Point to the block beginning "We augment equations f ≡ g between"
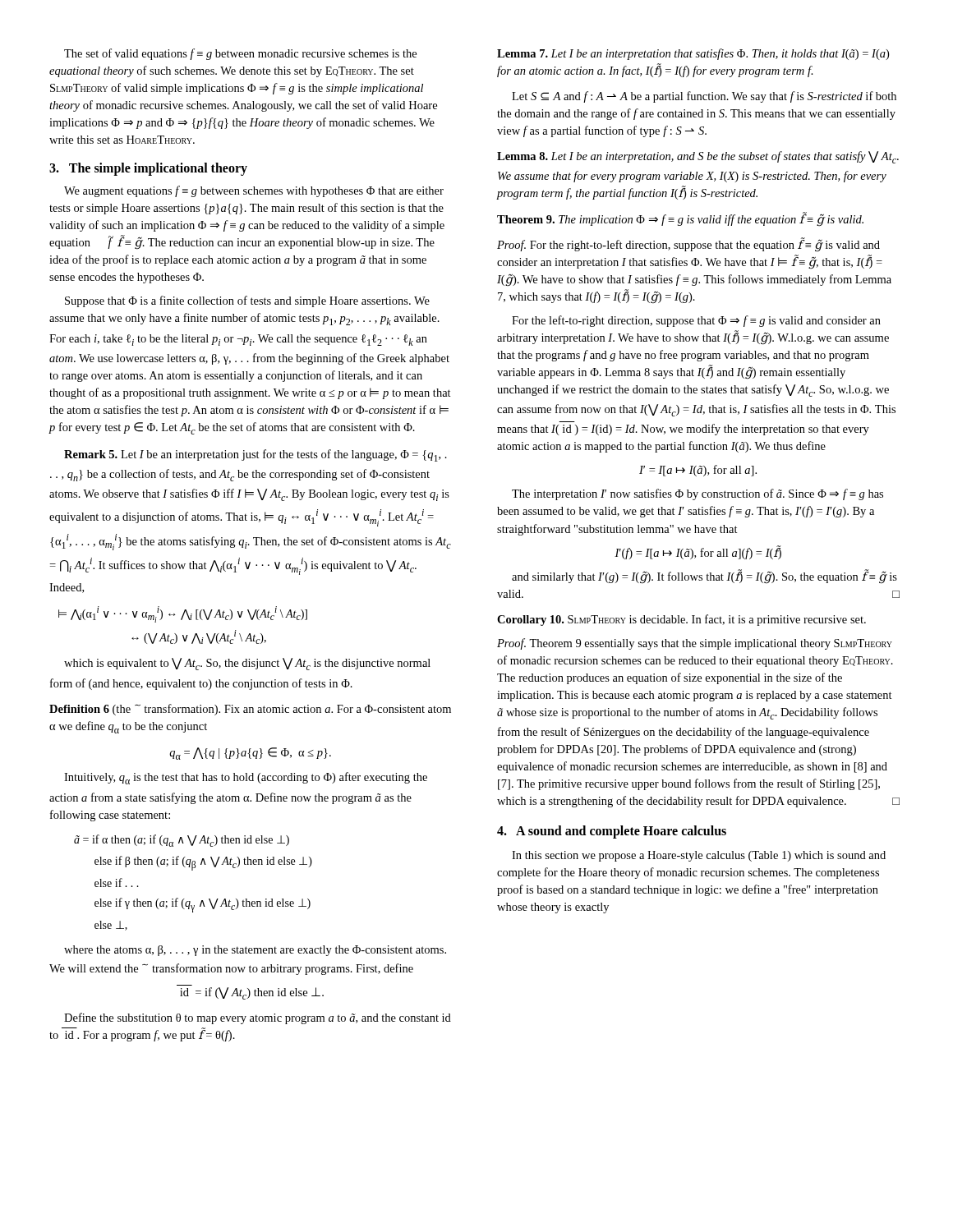The width and height of the screenshot is (953, 1232). [x=251, y=311]
